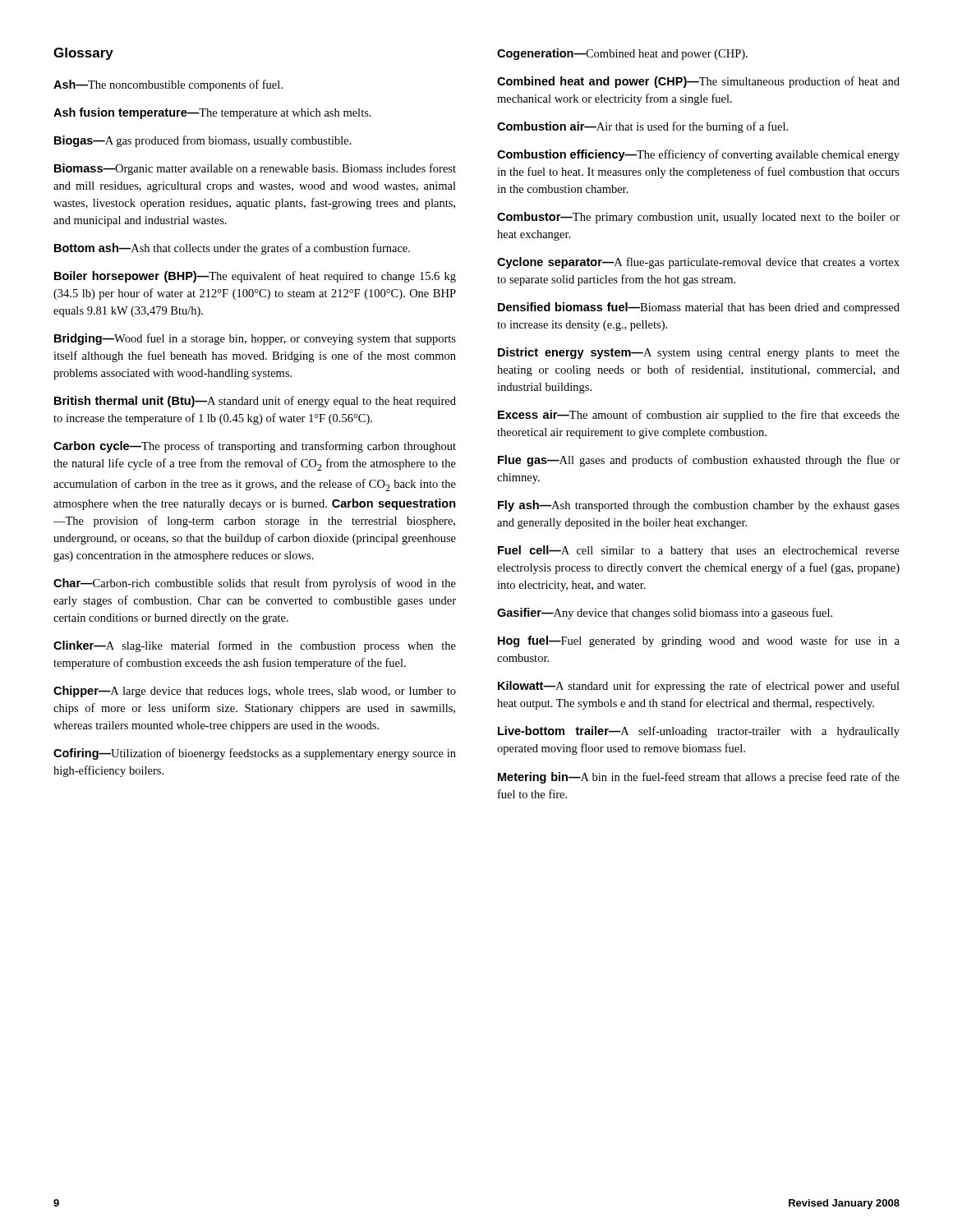Find the list item with the text "British thermal unit"

pos(255,410)
